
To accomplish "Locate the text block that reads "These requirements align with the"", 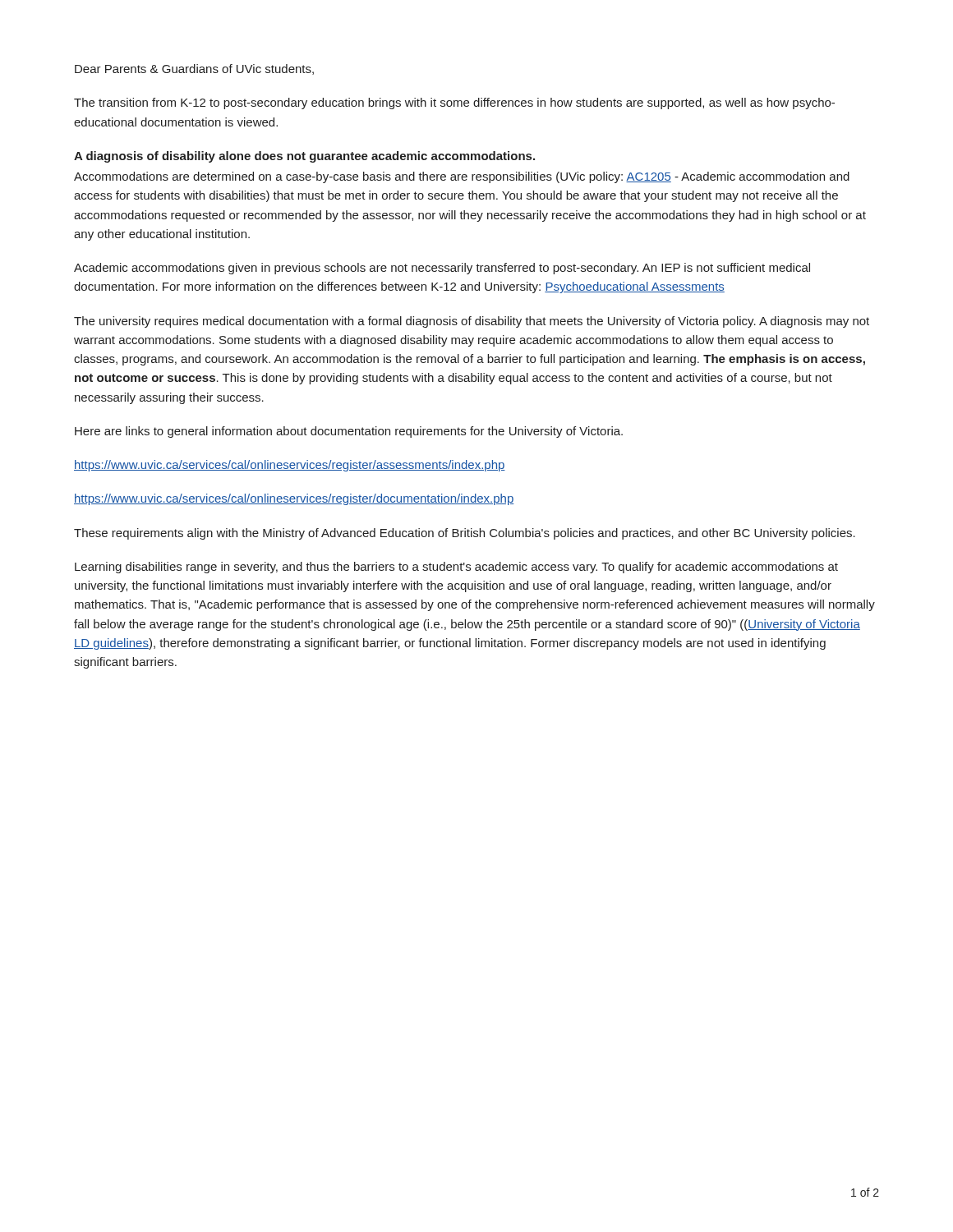I will [465, 532].
